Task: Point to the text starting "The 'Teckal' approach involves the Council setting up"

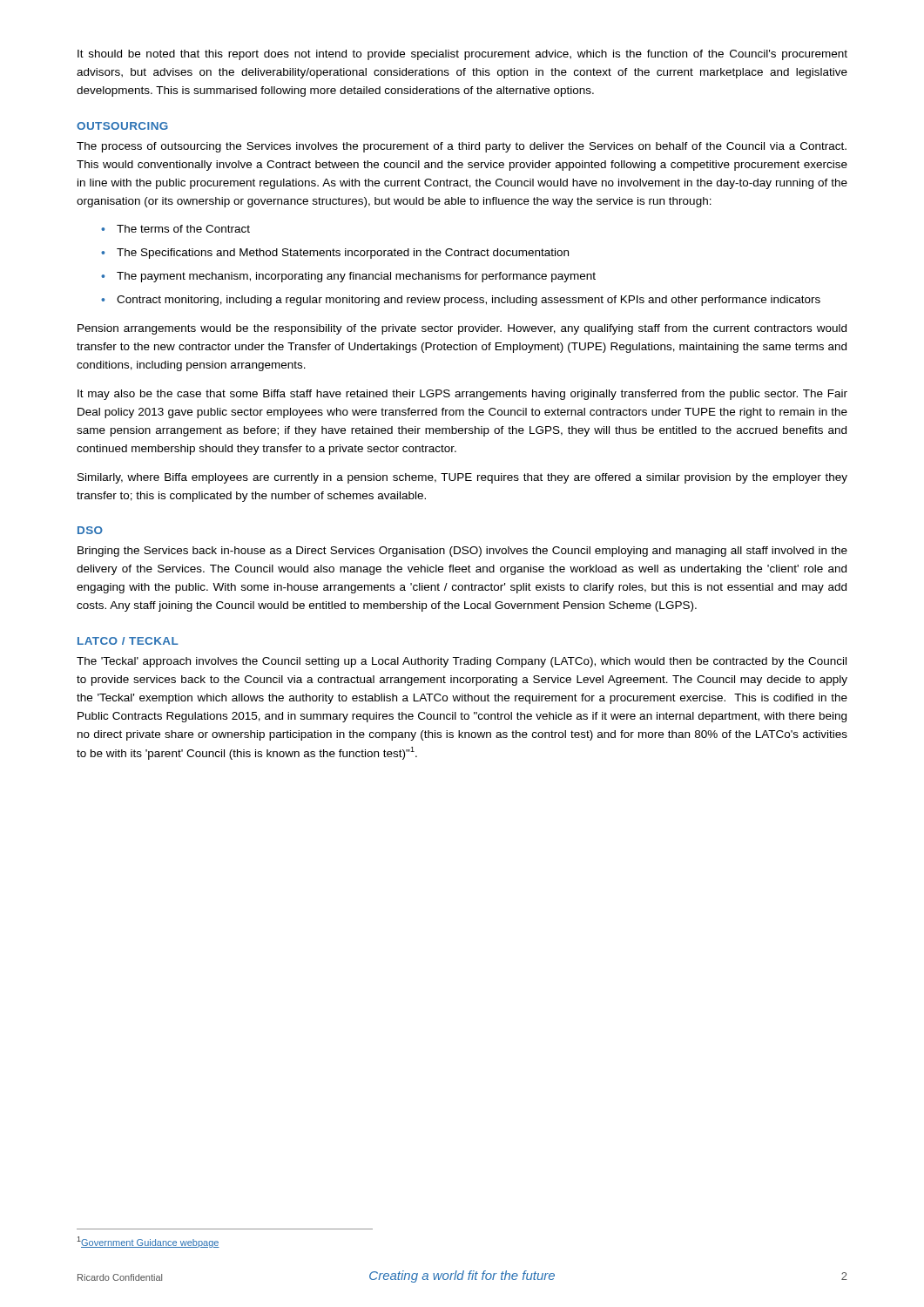Action: (462, 708)
